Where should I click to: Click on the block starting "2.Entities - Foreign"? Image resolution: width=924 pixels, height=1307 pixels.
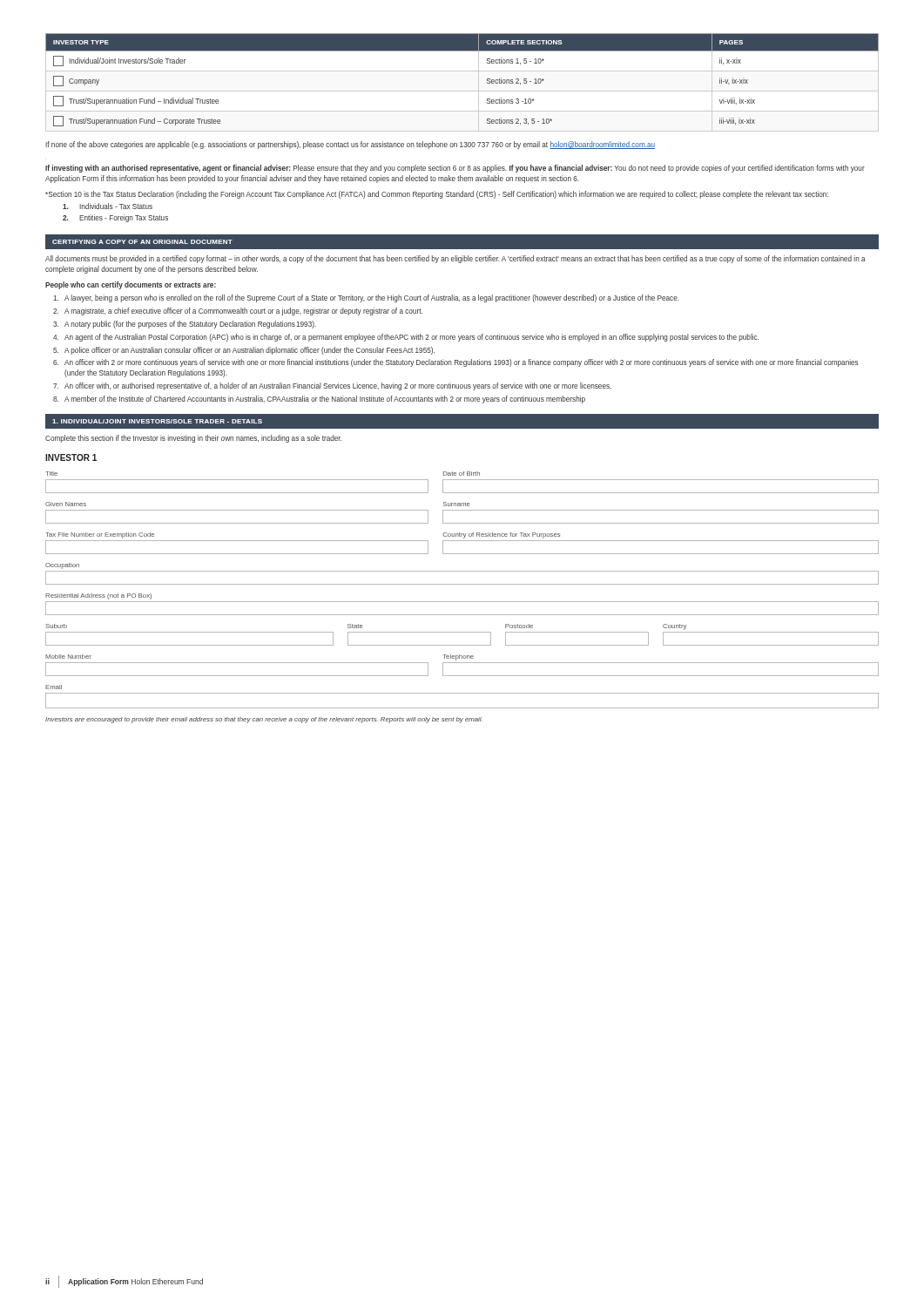[115, 218]
